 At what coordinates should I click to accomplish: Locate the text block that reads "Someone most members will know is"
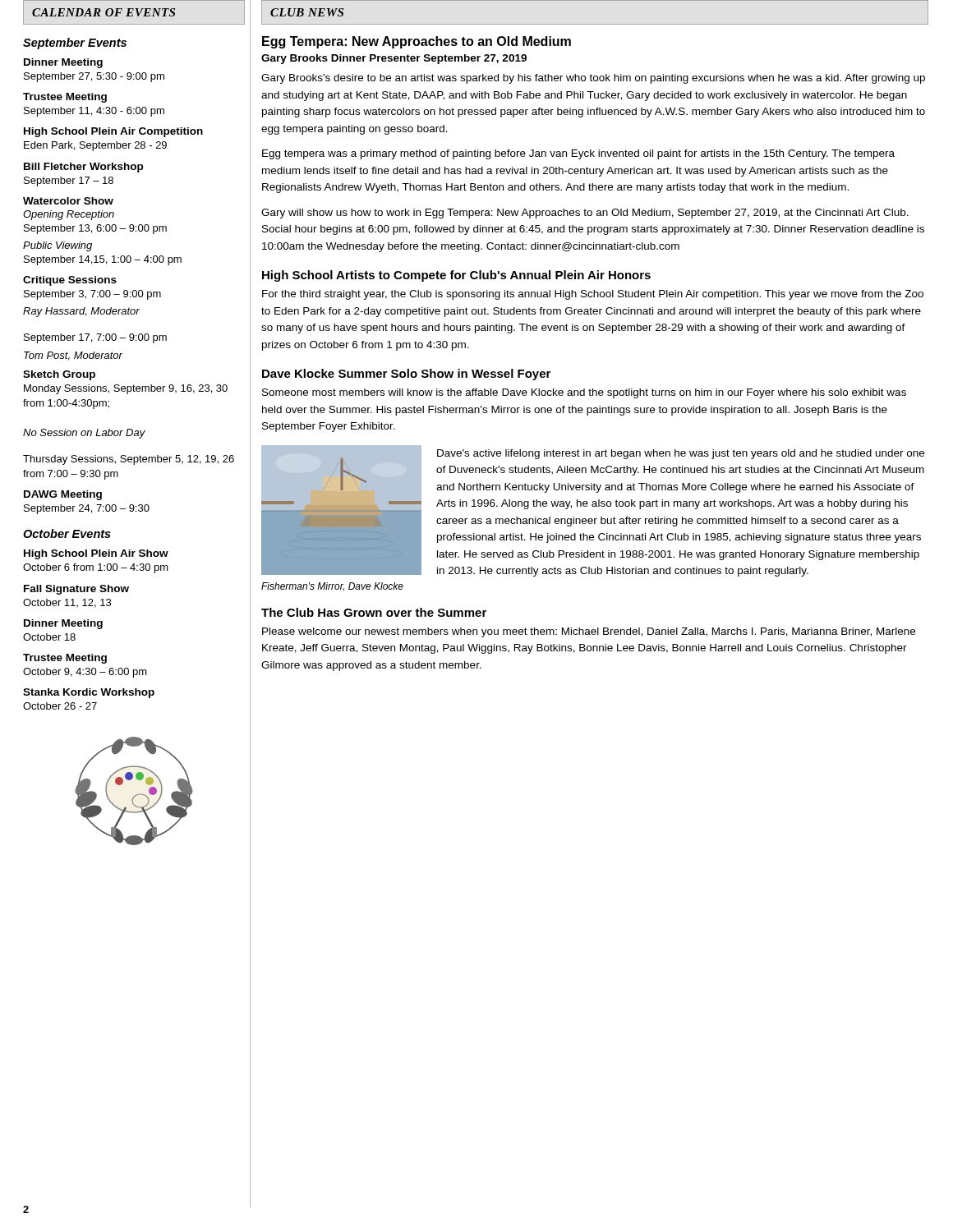[584, 409]
